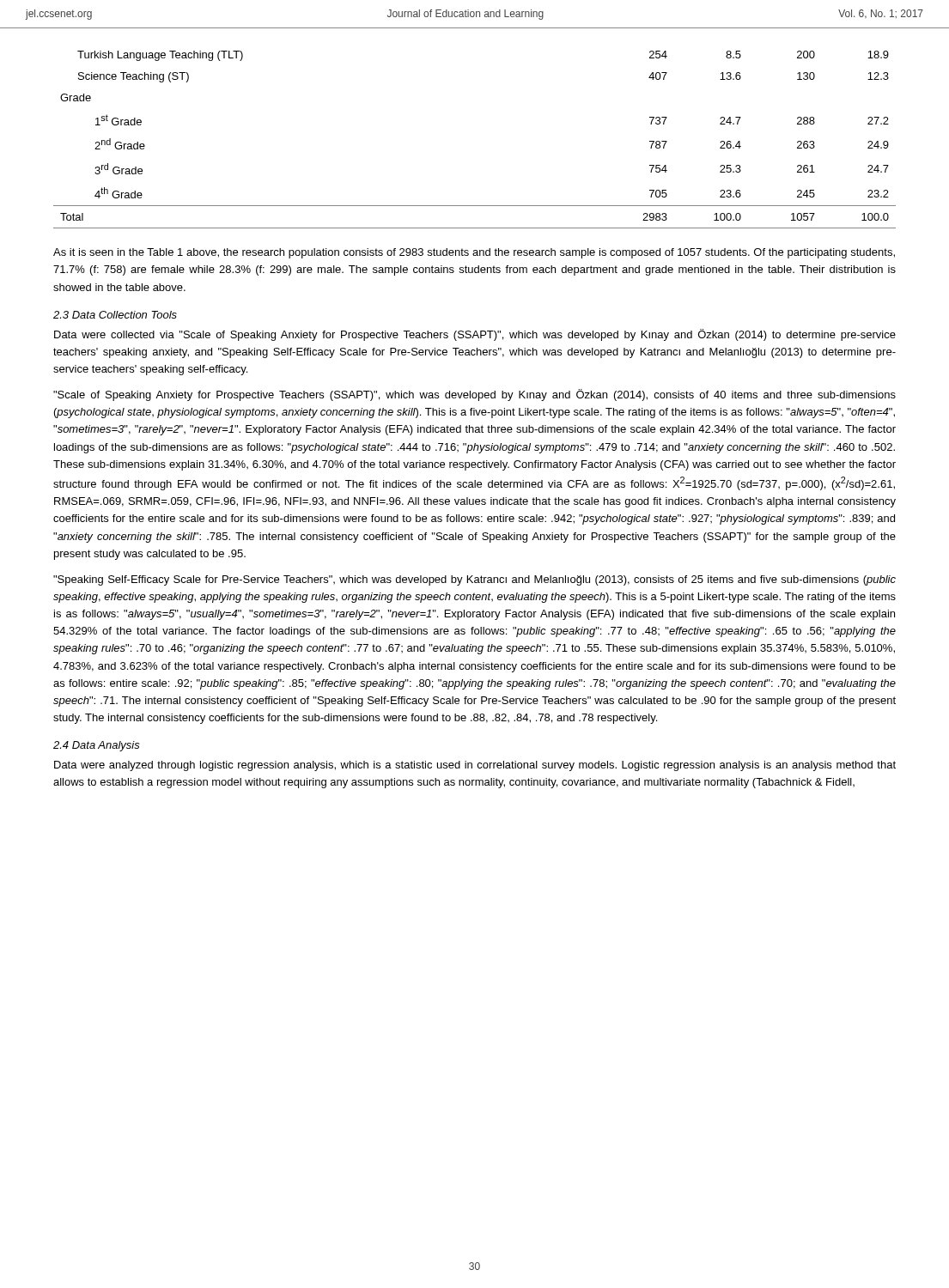Click where it says "2.4 Data Analysis"

pyautogui.click(x=96, y=745)
